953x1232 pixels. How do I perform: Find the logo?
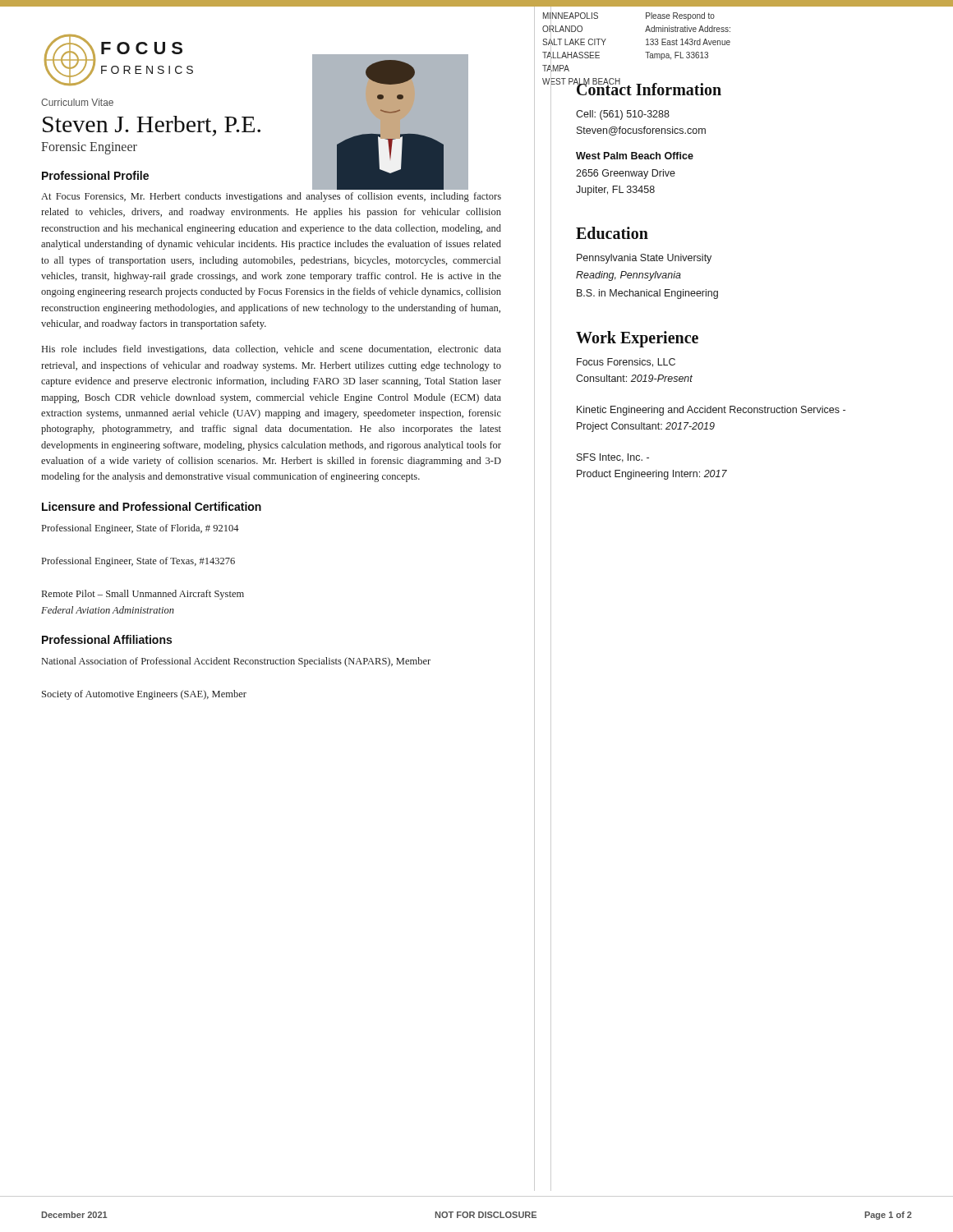271,60
